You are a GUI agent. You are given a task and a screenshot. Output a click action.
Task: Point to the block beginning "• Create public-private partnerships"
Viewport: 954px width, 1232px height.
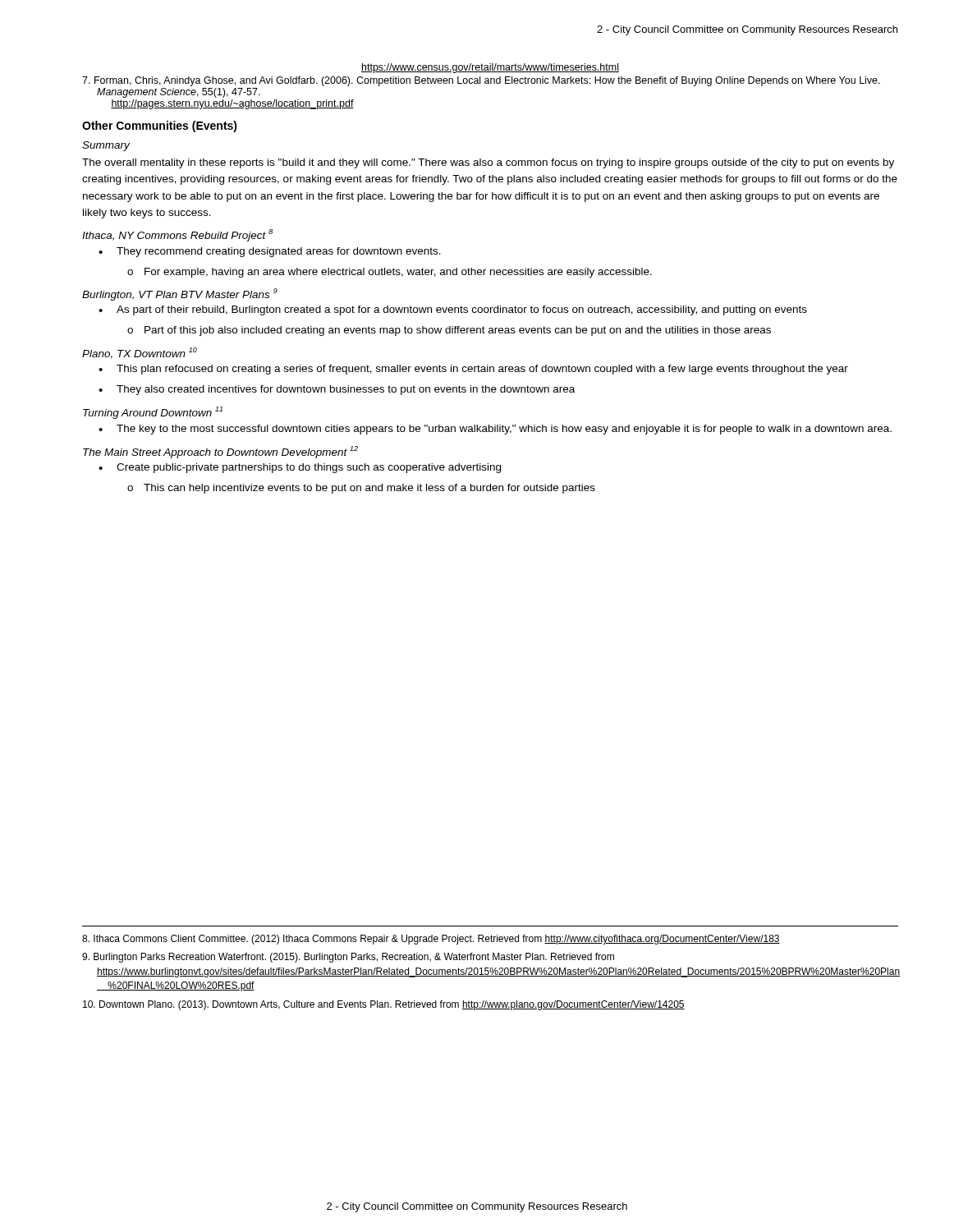pos(498,468)
